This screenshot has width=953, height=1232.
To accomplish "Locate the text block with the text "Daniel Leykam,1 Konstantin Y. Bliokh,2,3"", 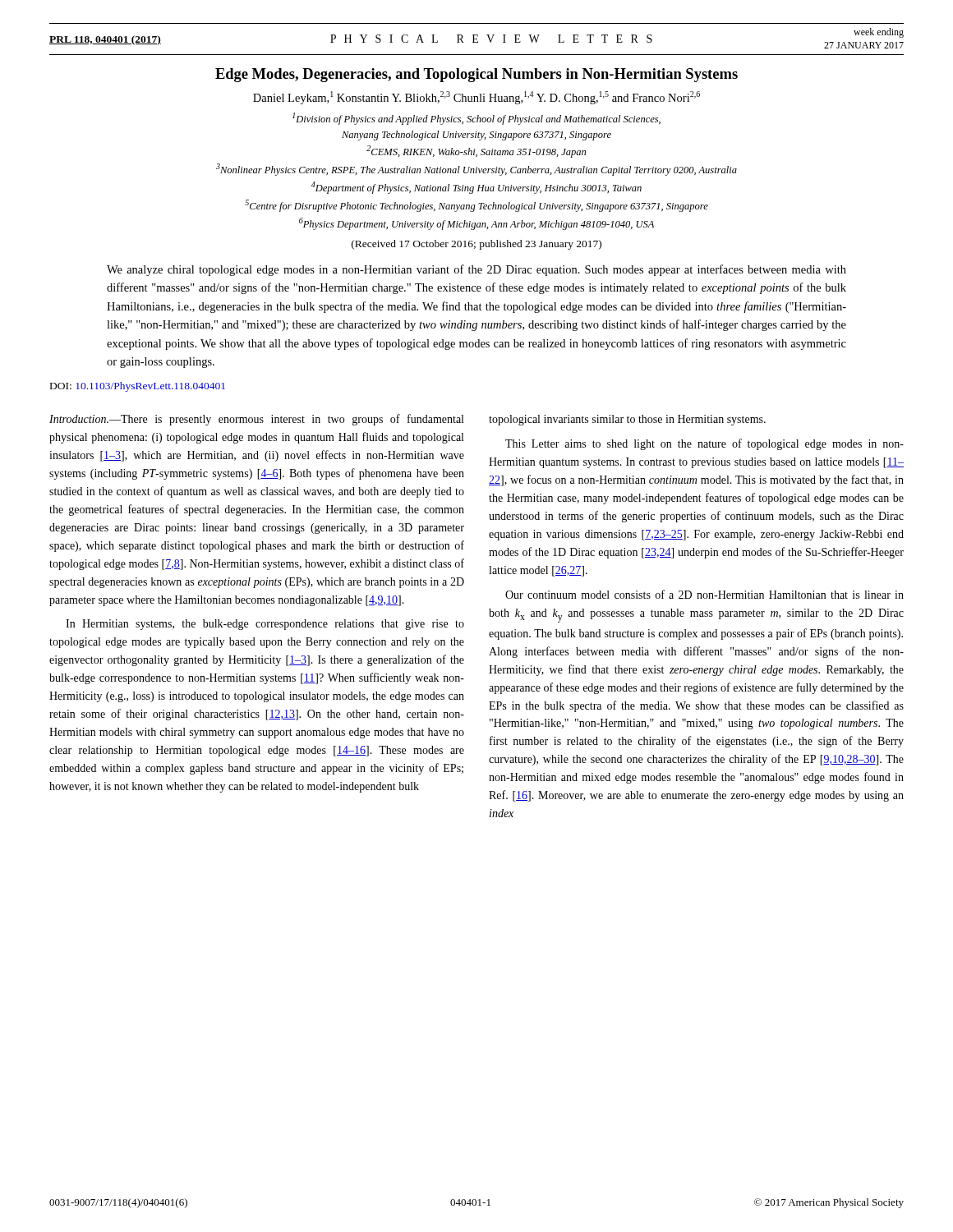I will pos(476,97).
